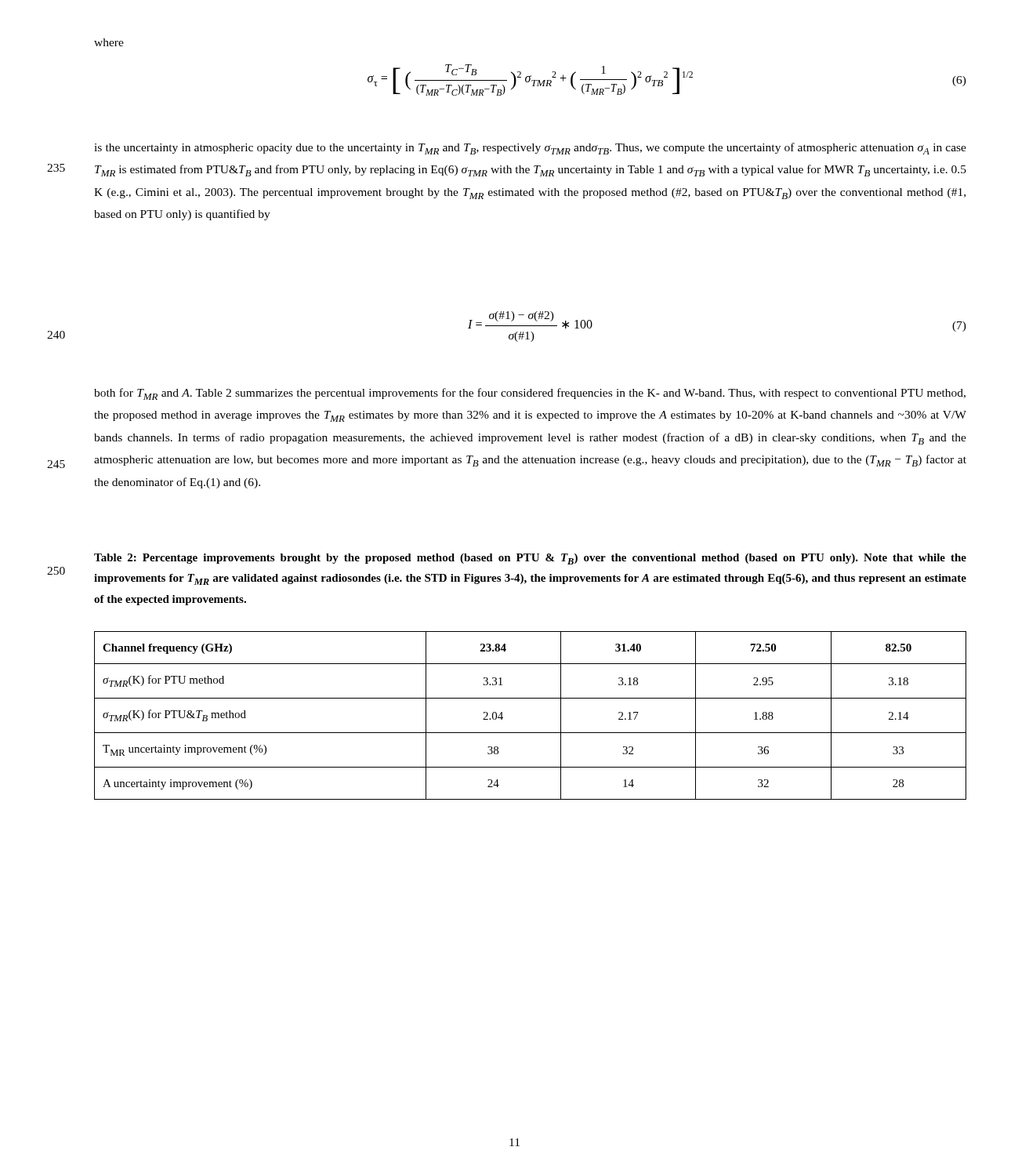
Task: Click the caption
Action: pyautogui.click(x=530, y=578)
